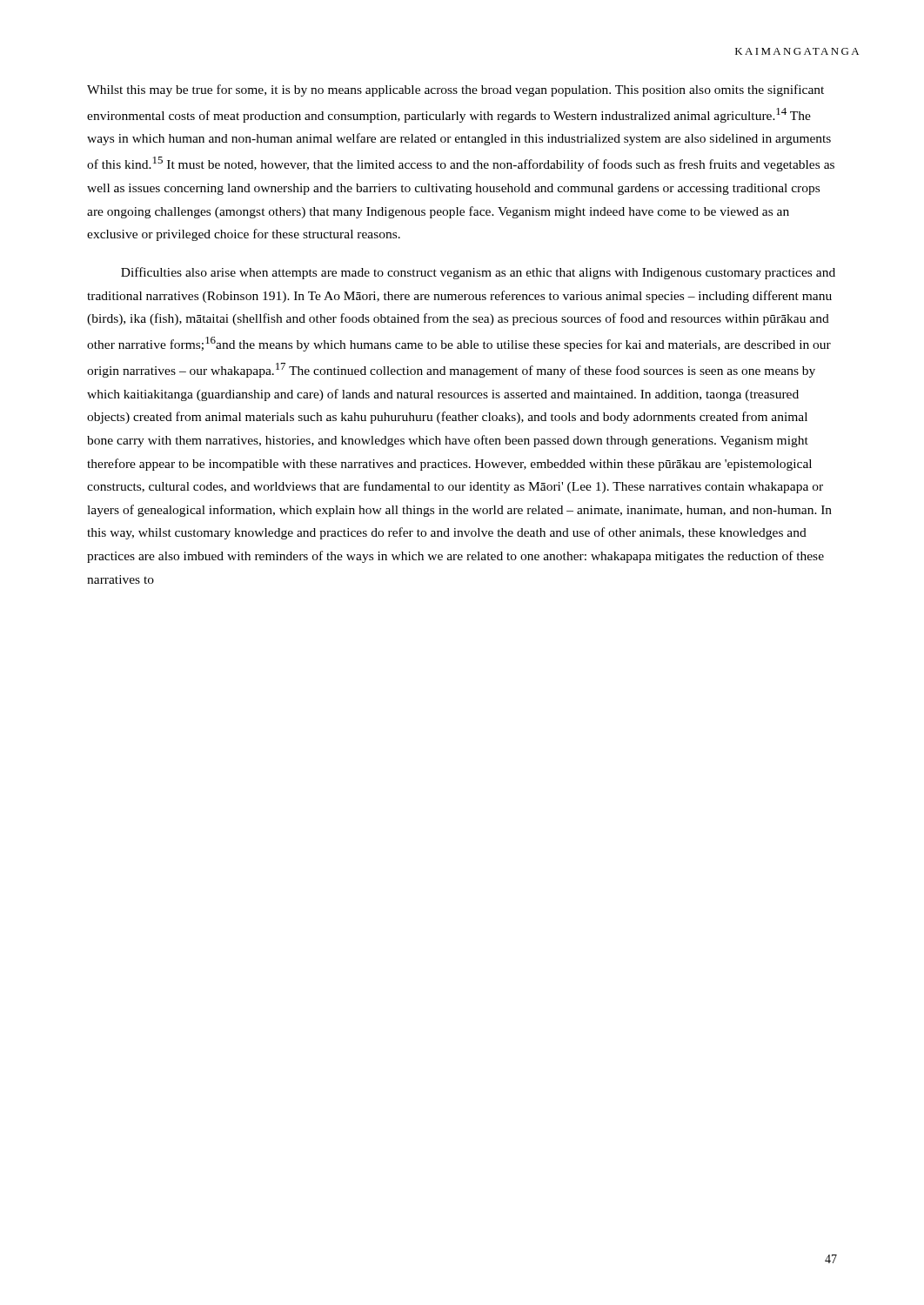Viewport: 924px width, 1305px height.
Task: Click on the passage starting "Whilst this may"
Action: tap(462, 335)
